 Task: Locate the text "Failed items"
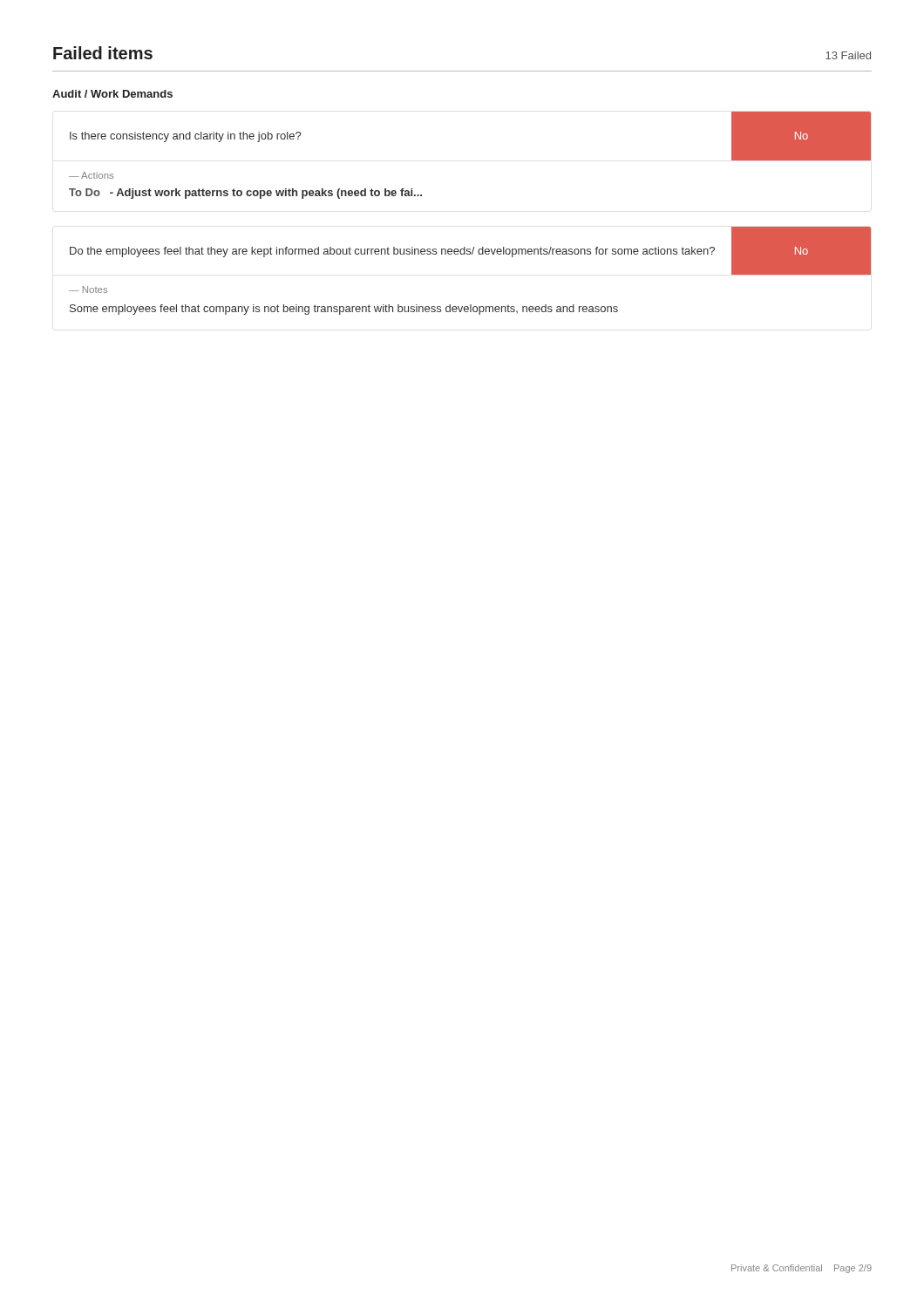(x=103, y=53)
